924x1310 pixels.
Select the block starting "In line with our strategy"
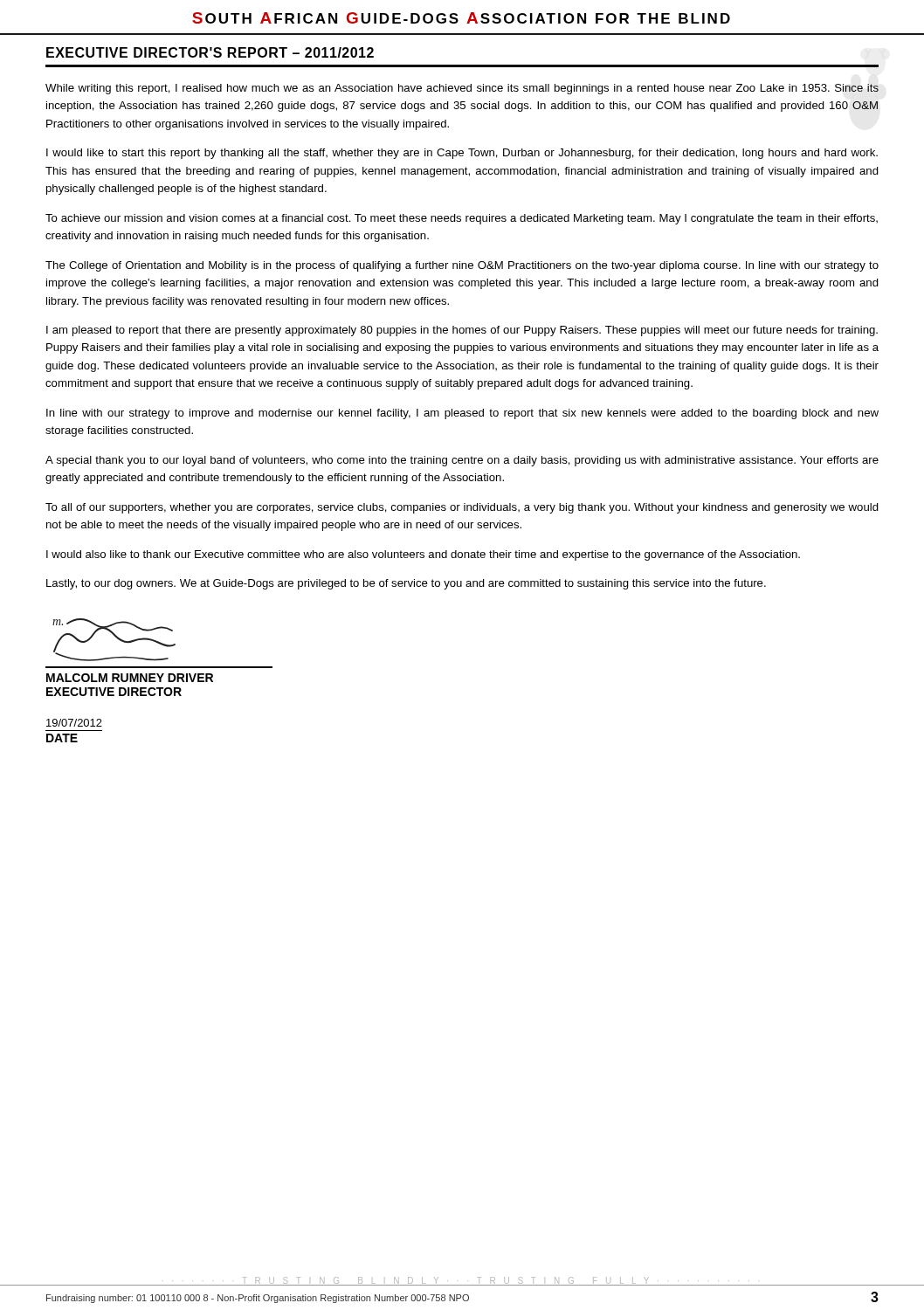click(462, 421)
